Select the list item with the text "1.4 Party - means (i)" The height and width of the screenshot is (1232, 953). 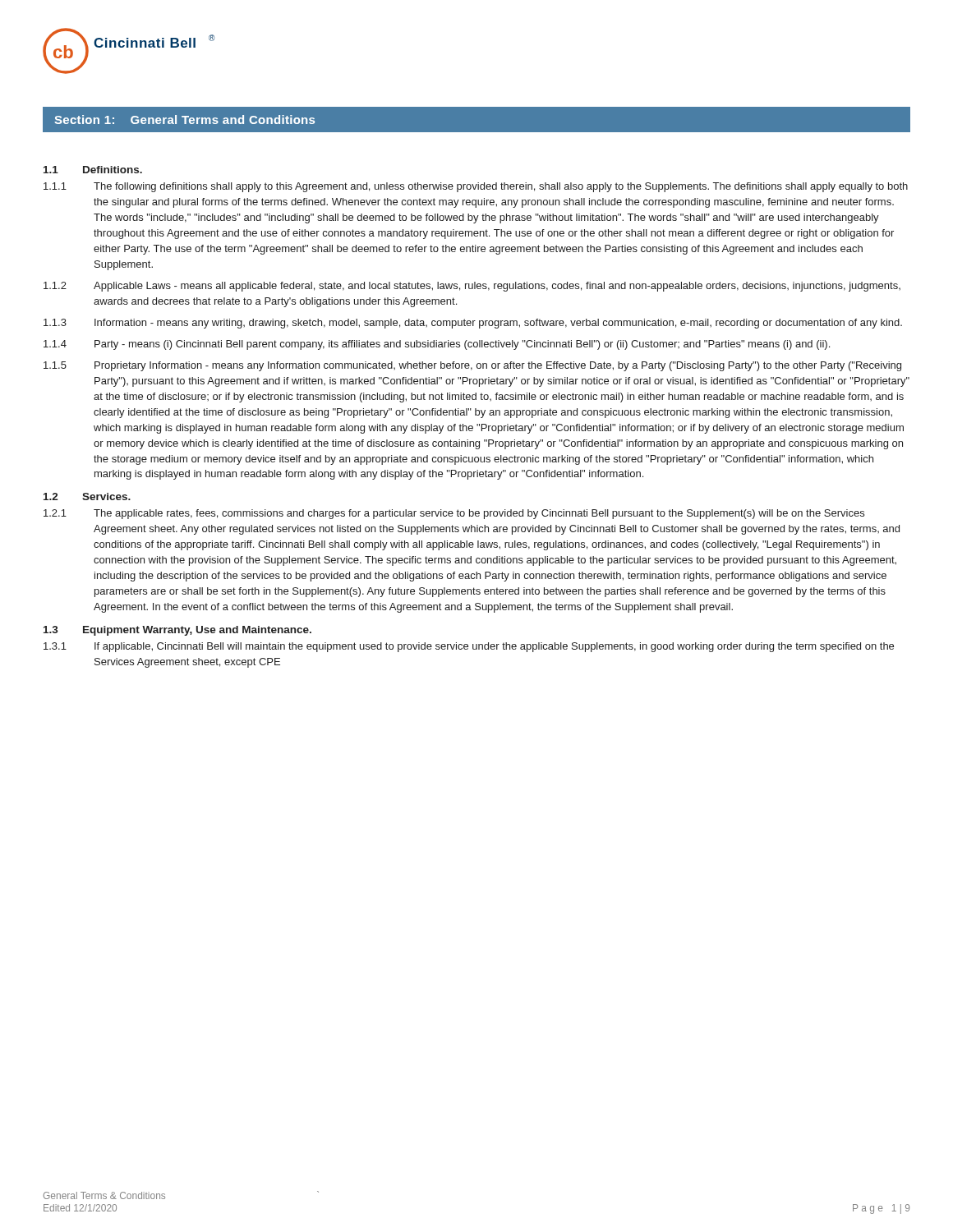pyautogui.click(x=476, y=344)
